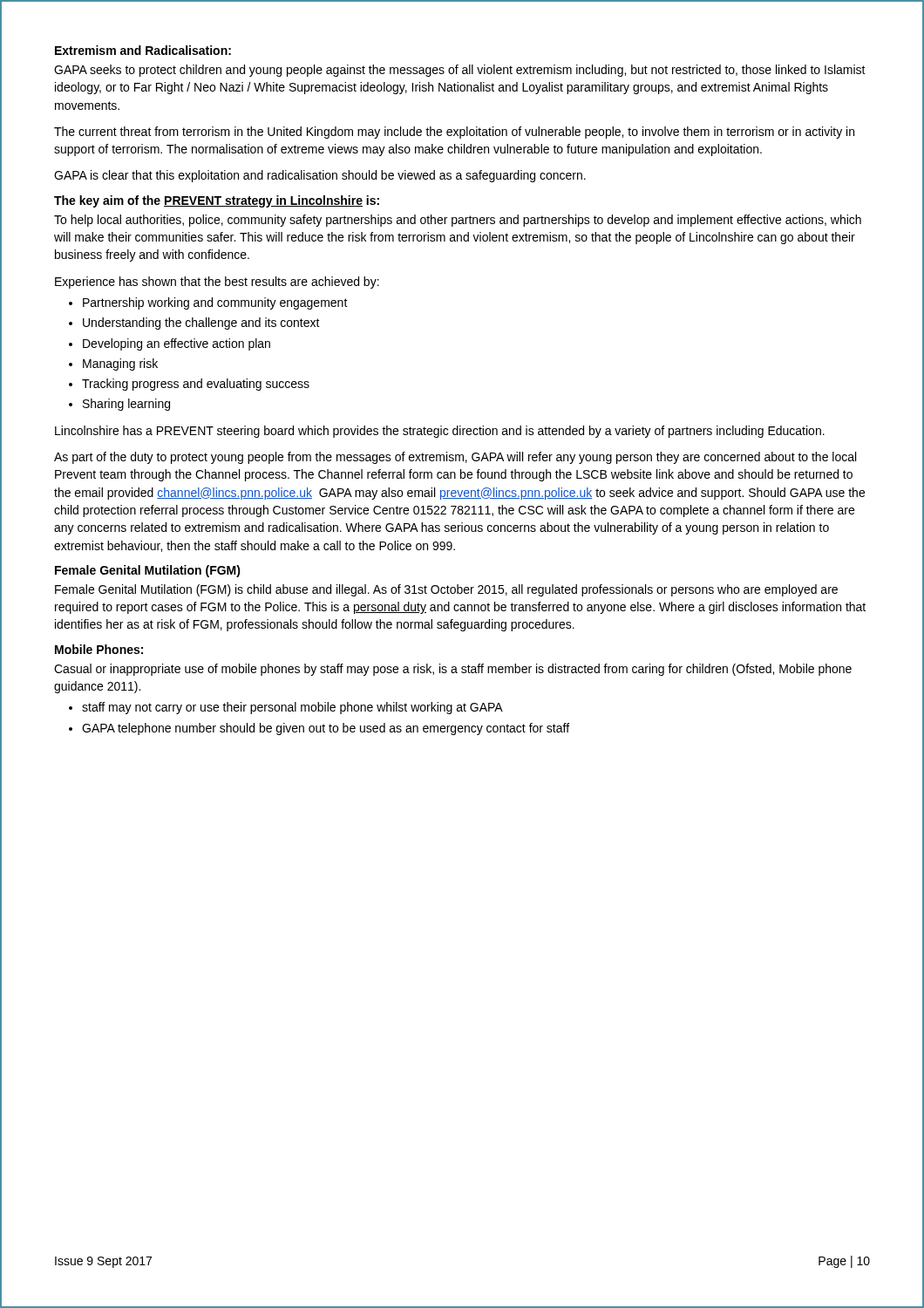Select the list item with the text "Sharing learning"
Screen dimensions: 1308x924
[x=126, y=404]
